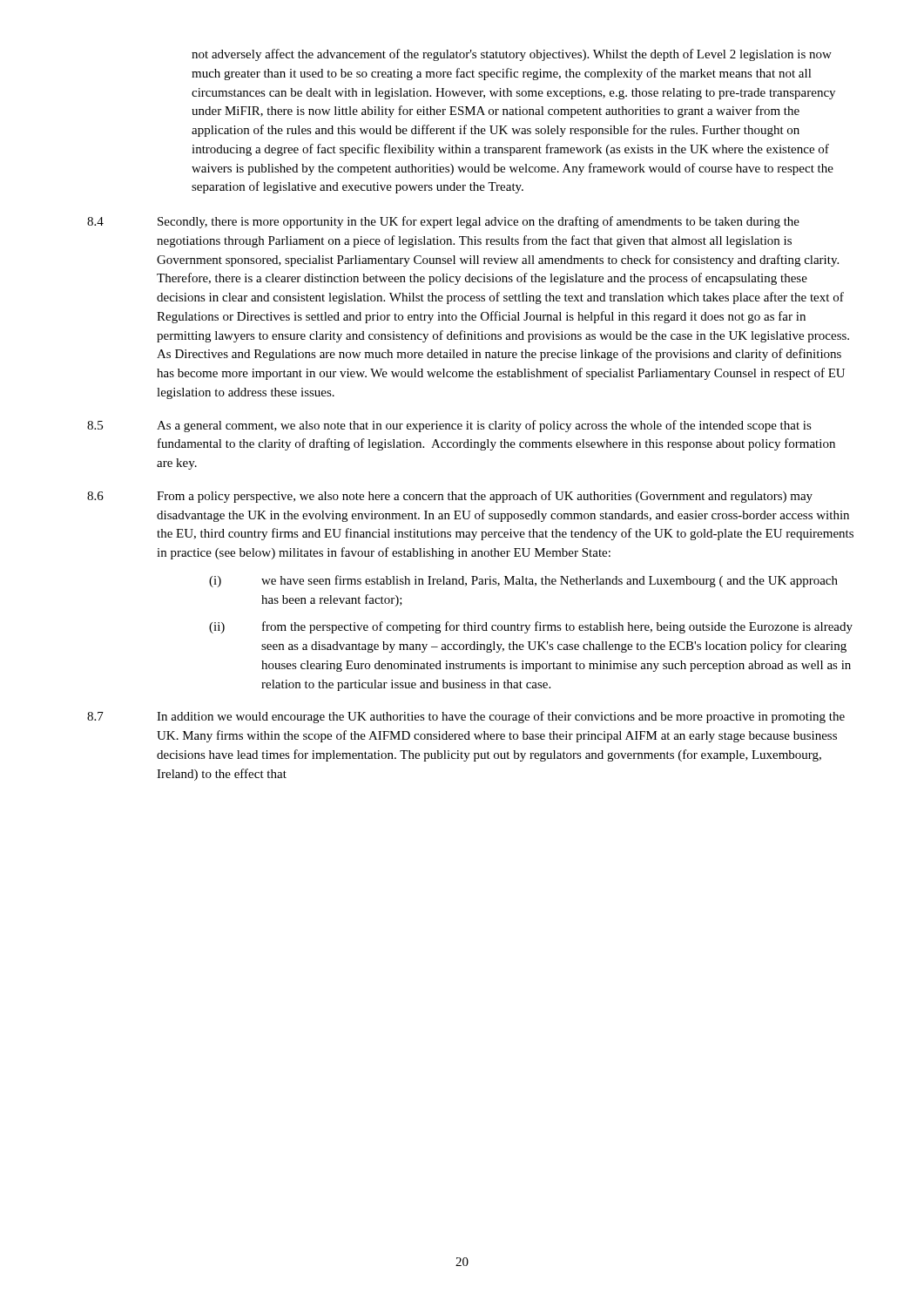924x1307 pixels.
Task: Locate the block of text that opens with "(i) we have seen firms establish"
Action: (x=532, y=590)
